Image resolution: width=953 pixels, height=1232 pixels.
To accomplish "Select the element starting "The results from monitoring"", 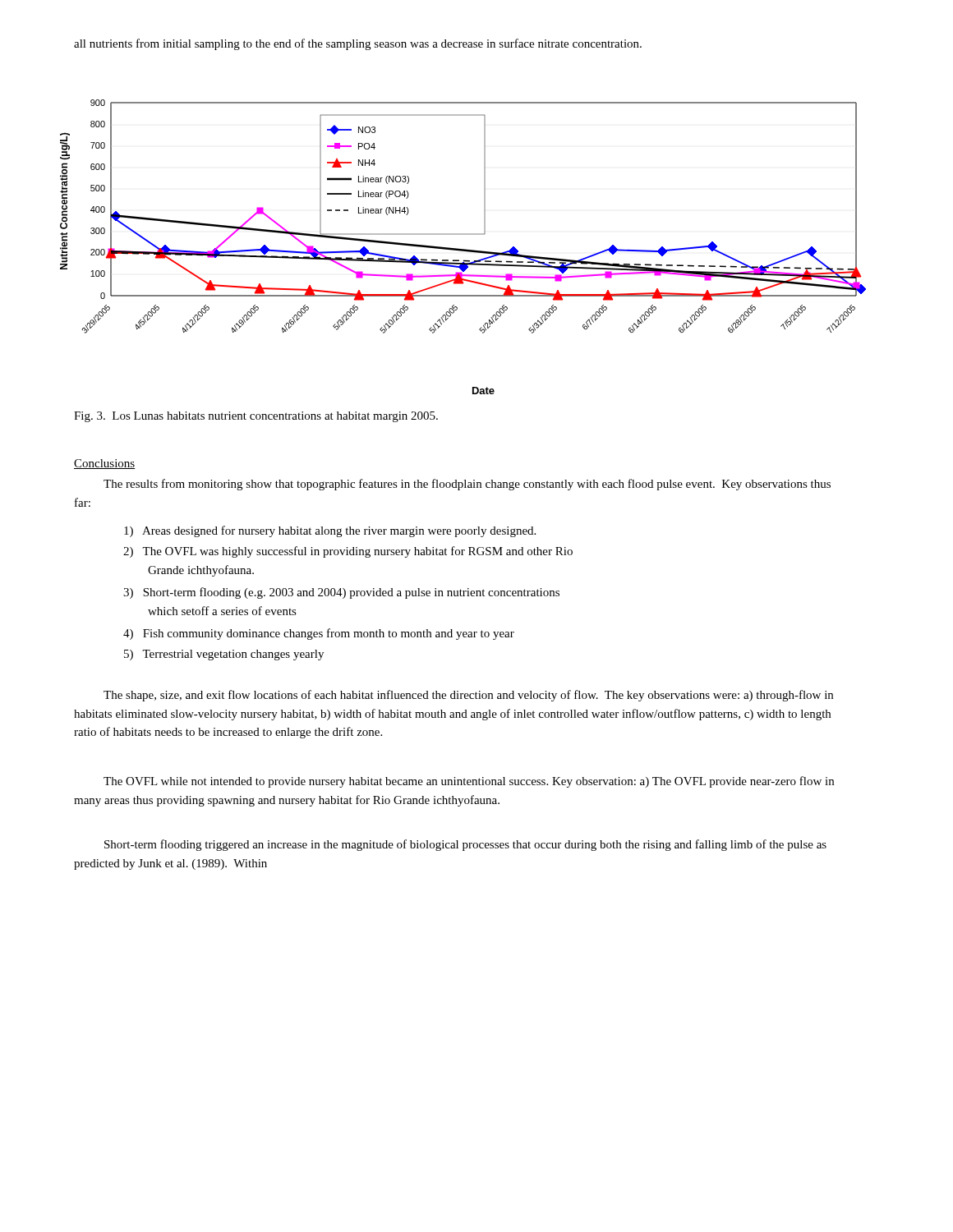I will pyautogui.click(x=453, y=493).
